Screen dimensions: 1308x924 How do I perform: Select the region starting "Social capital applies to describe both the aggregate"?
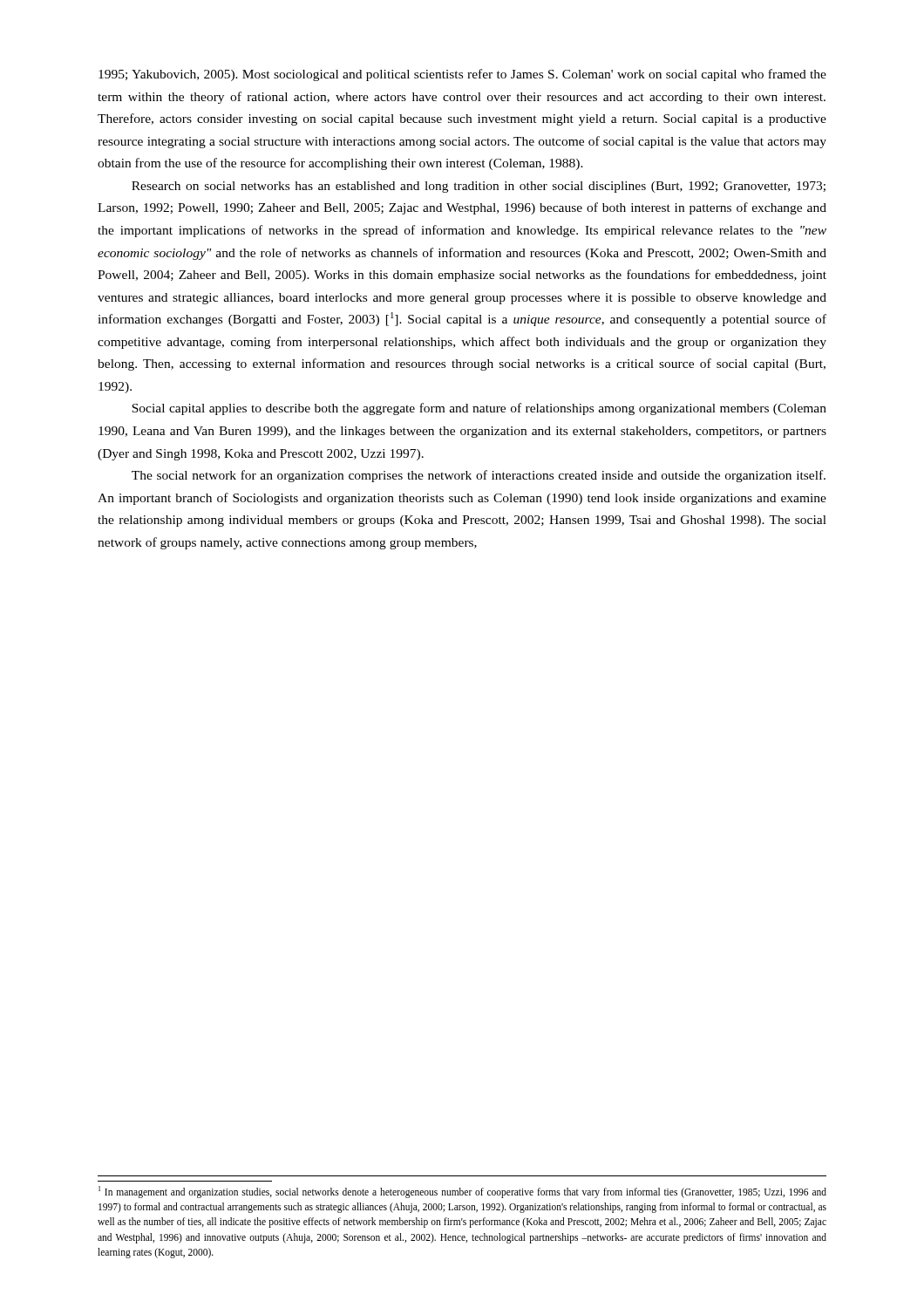[x=462, y=431]
